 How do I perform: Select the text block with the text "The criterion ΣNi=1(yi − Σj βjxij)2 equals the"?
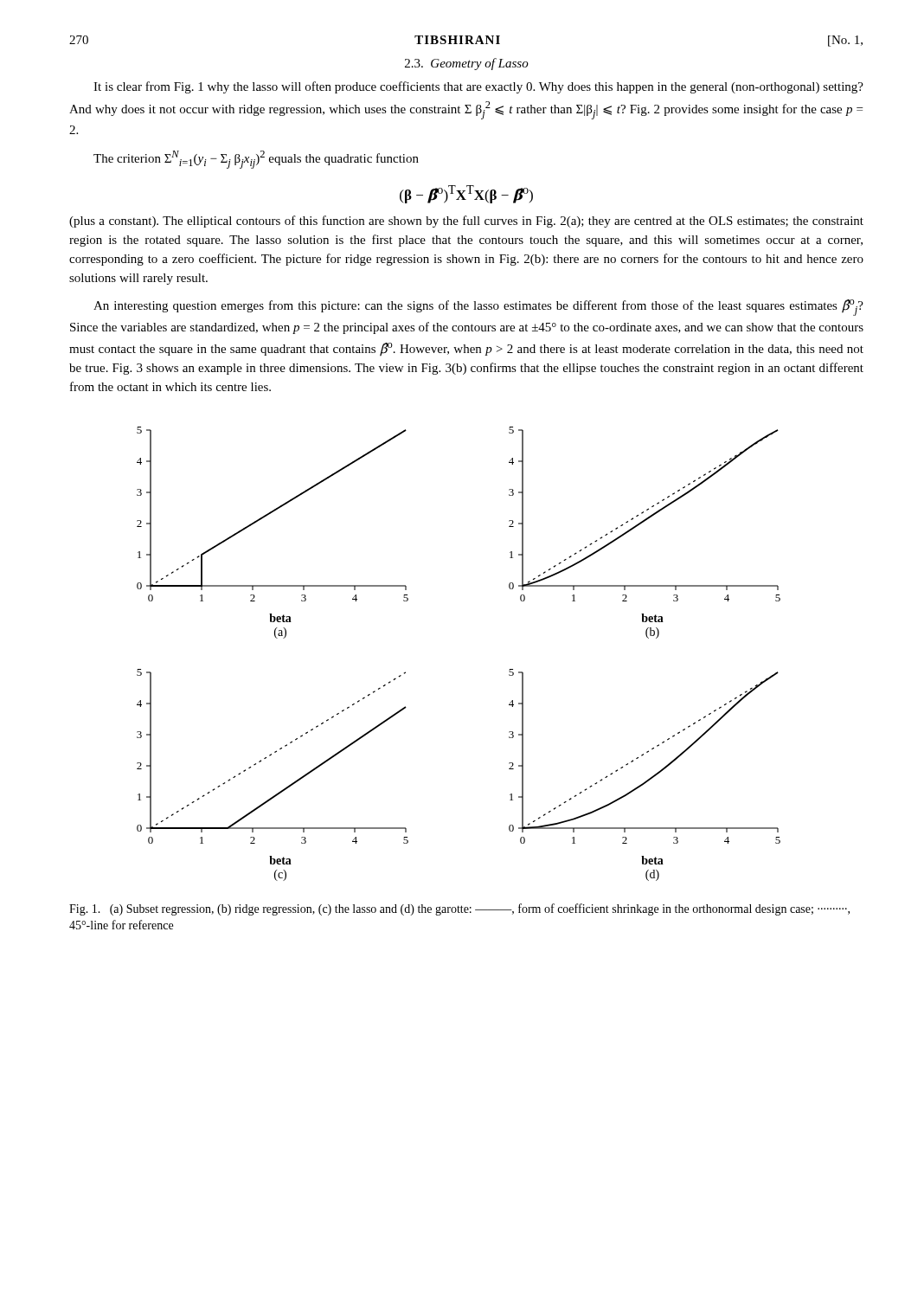click(256, 160)
